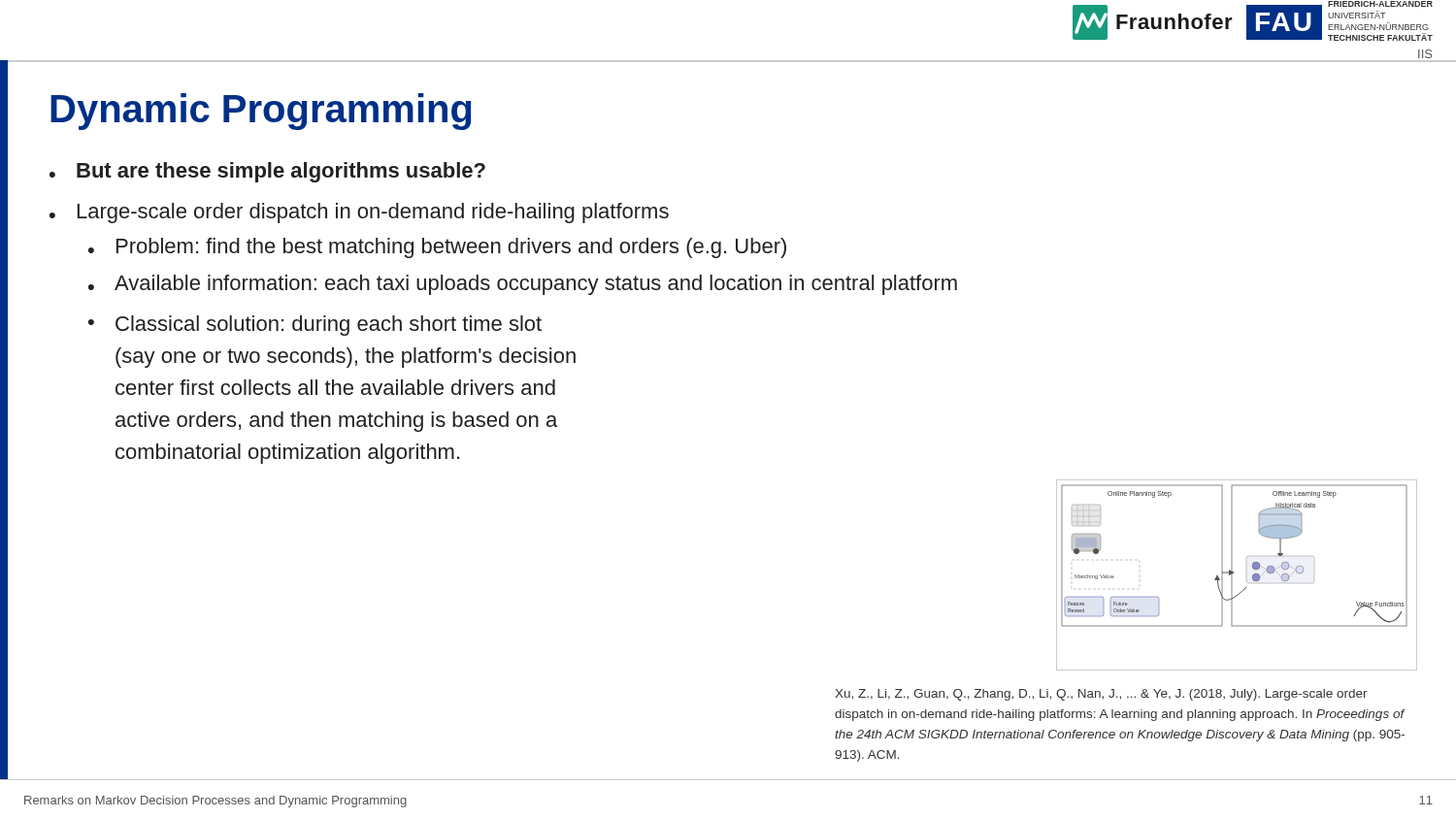Image resolution: width=1456 pixels, height=819 pixels.
Task: Locate the schematic
Action: (x=1126, y=575)
